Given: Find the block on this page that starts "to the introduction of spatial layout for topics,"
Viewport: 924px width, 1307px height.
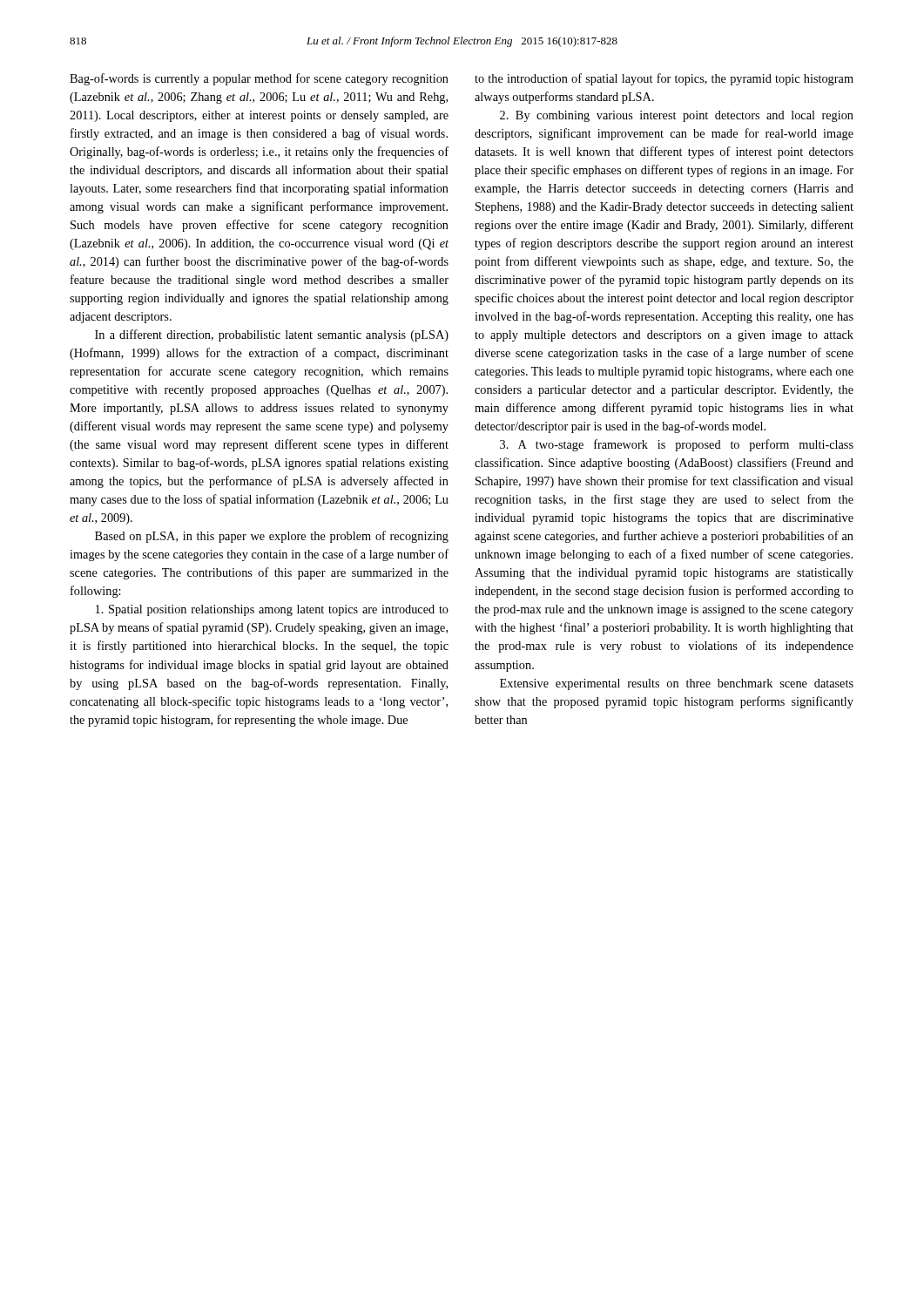Looking at the screenshot, I should pos(664,88).
